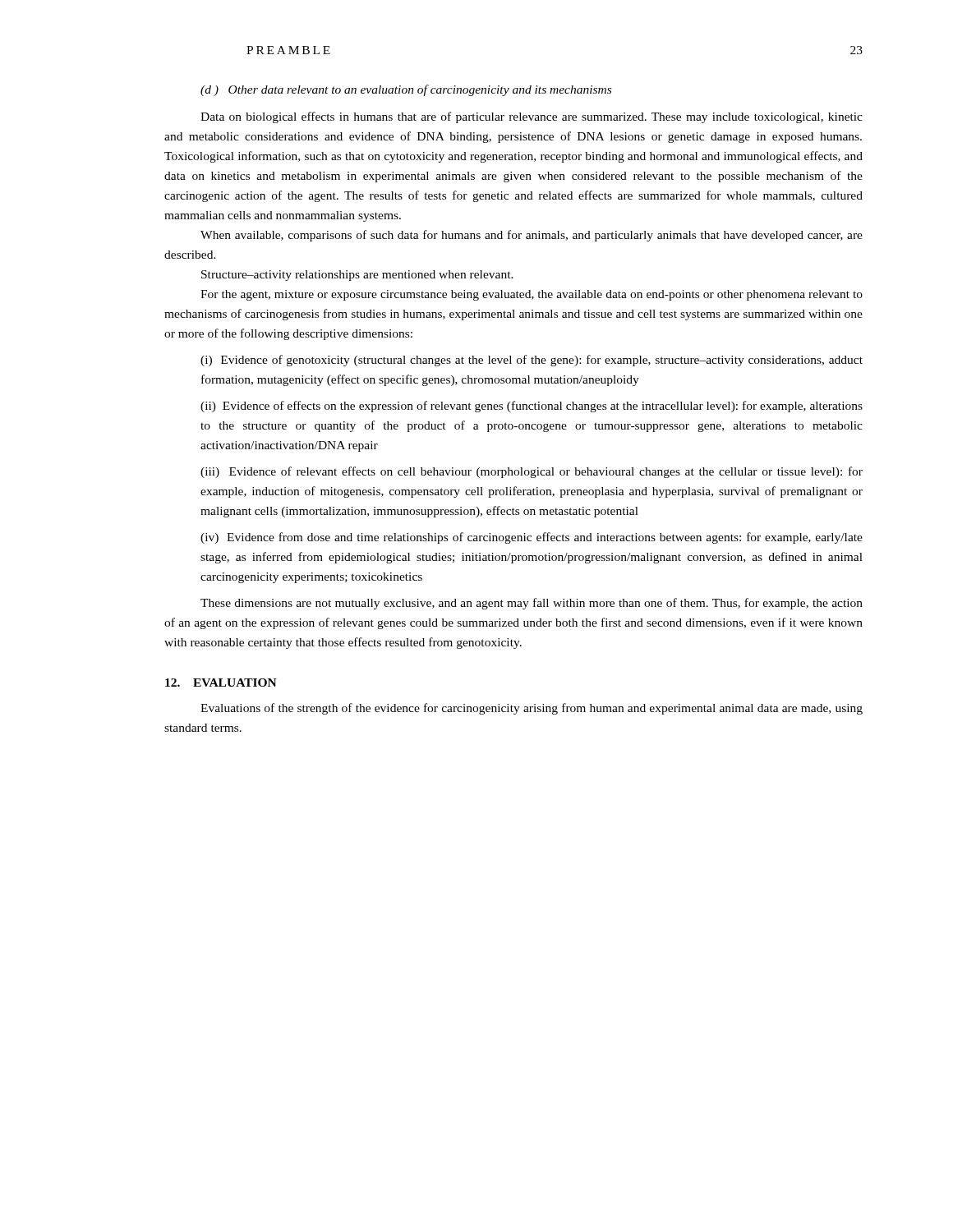Locate the text block that says "When available, comparisons of such data for humans"
The width and height of the screenshot is (953, 1232).
coord(513,245)
